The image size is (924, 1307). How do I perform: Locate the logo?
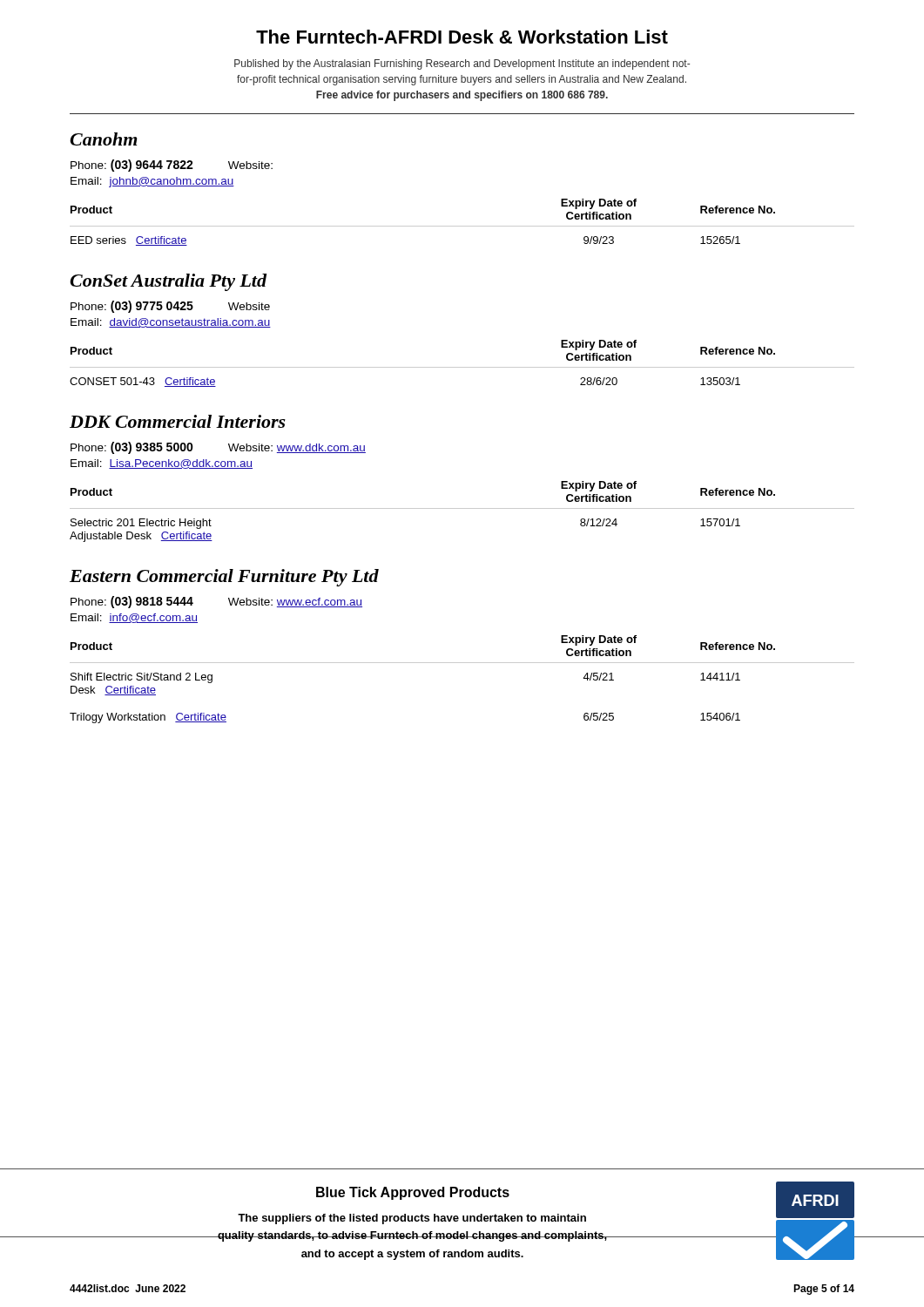click(x=815, y=1222)
